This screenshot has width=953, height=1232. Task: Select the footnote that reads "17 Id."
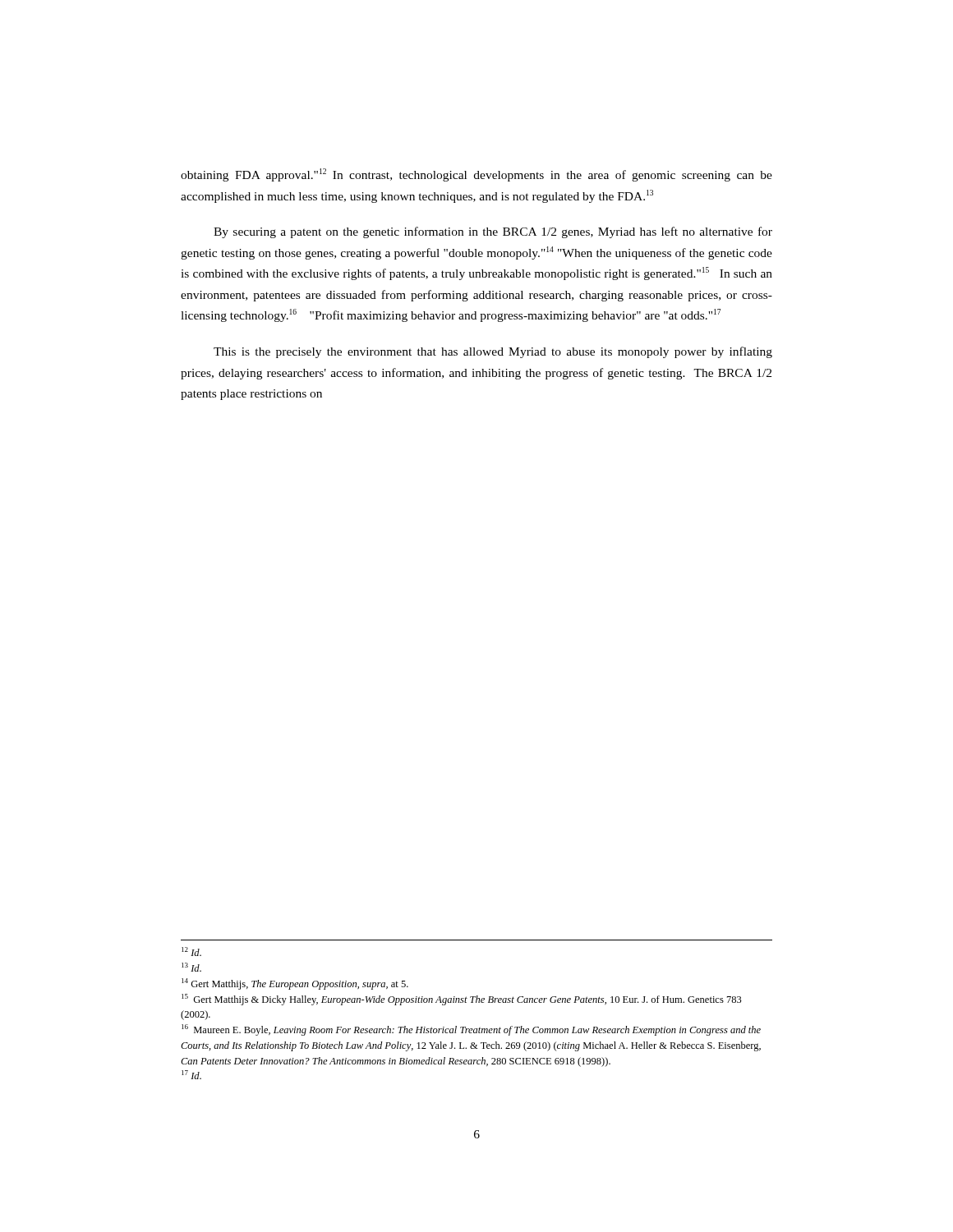[191, 1075]
